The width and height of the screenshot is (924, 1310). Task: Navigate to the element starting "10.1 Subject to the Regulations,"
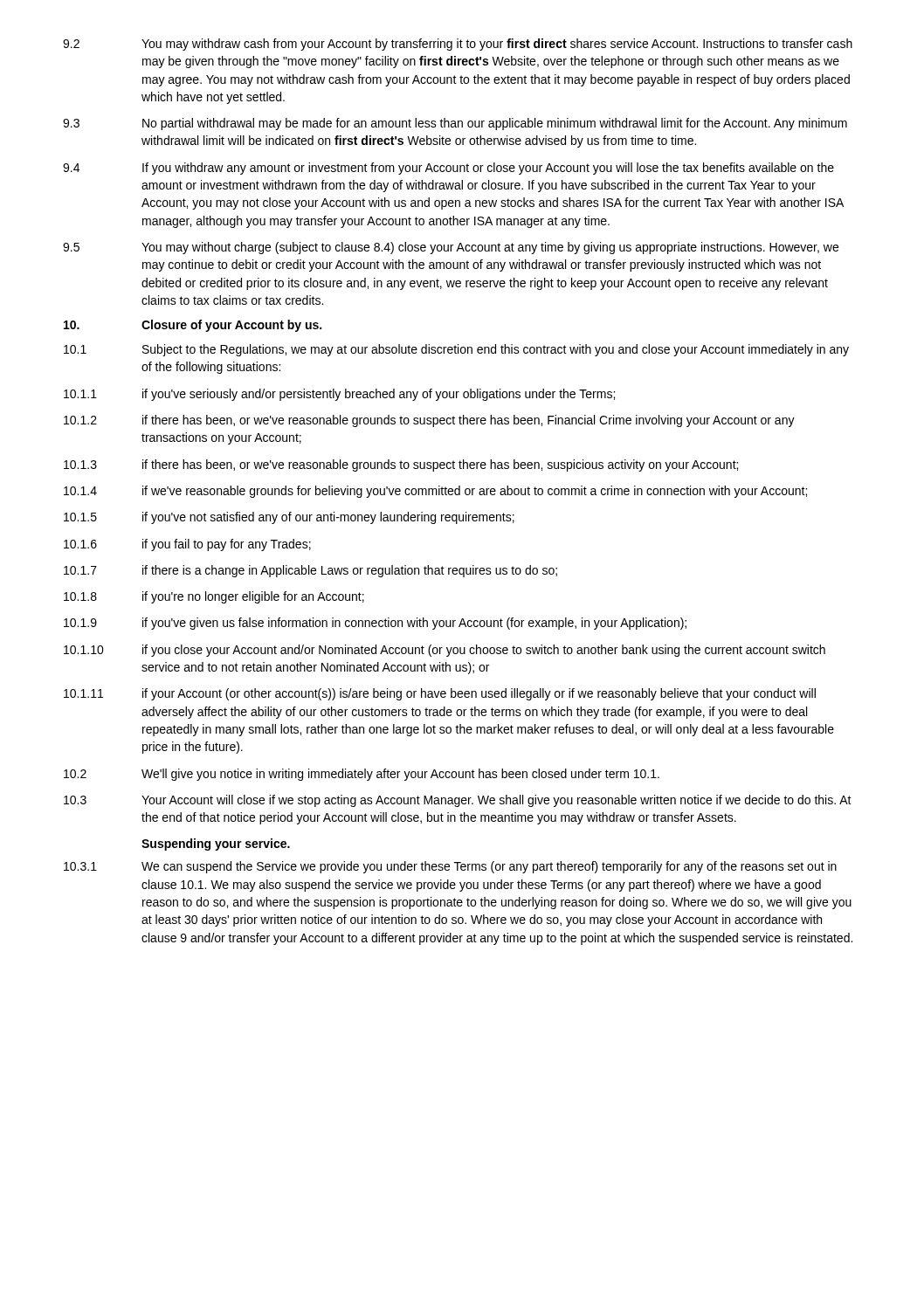pos(462,358)
